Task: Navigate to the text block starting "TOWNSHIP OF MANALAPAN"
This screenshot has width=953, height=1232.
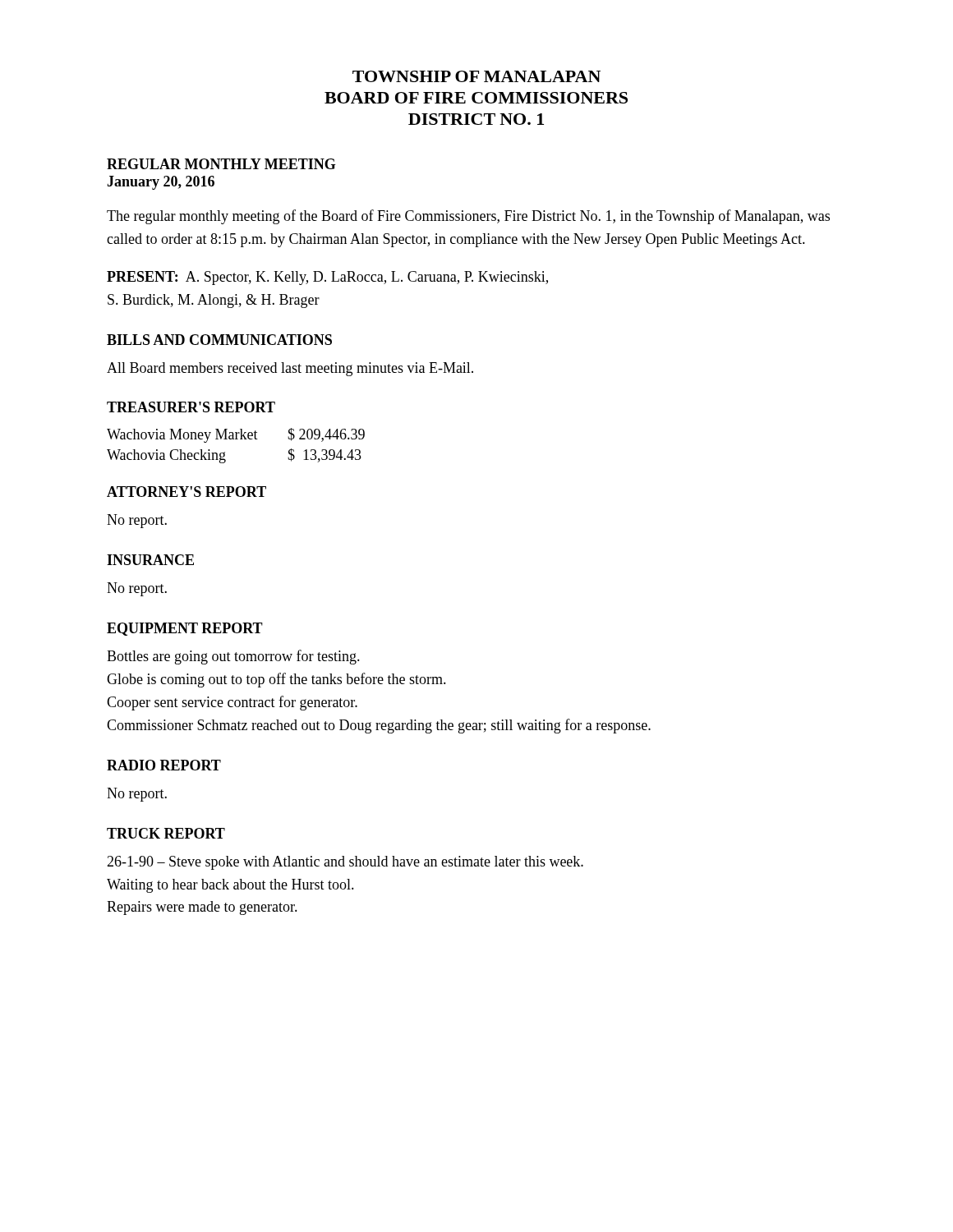Action: point(476,98)
